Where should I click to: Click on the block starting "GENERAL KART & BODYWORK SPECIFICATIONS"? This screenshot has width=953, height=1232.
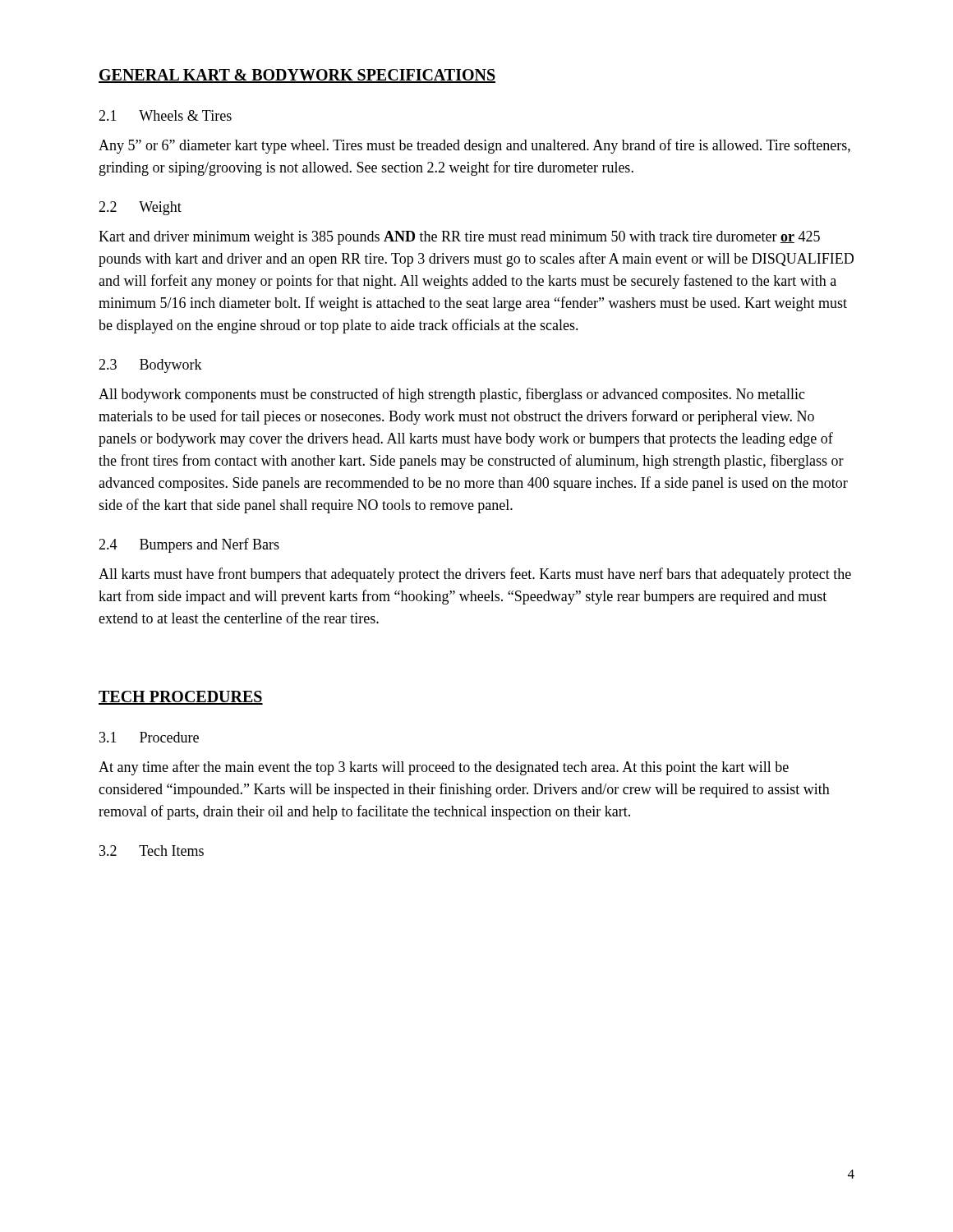[297, 75]
